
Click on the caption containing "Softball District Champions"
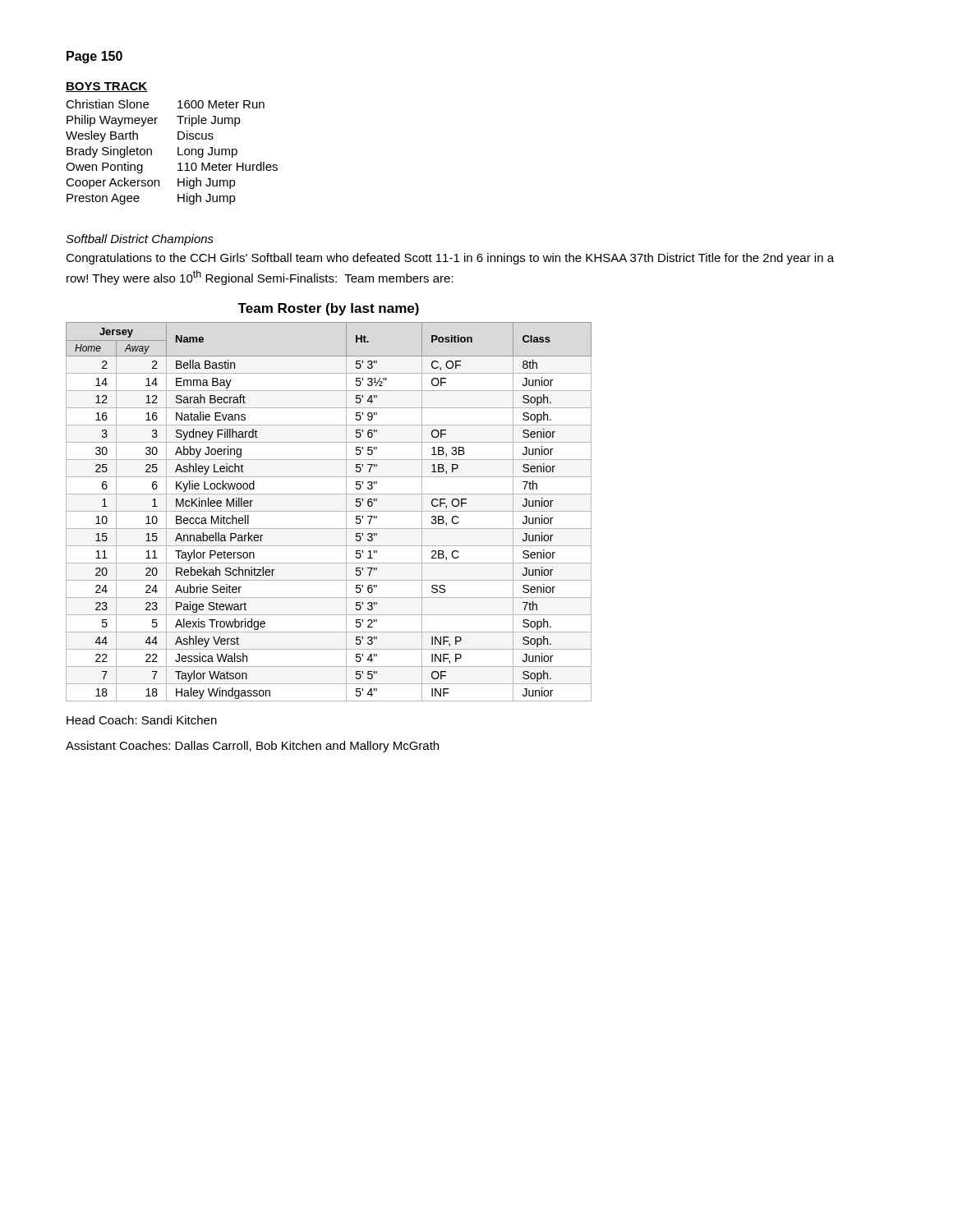(140, 239)
